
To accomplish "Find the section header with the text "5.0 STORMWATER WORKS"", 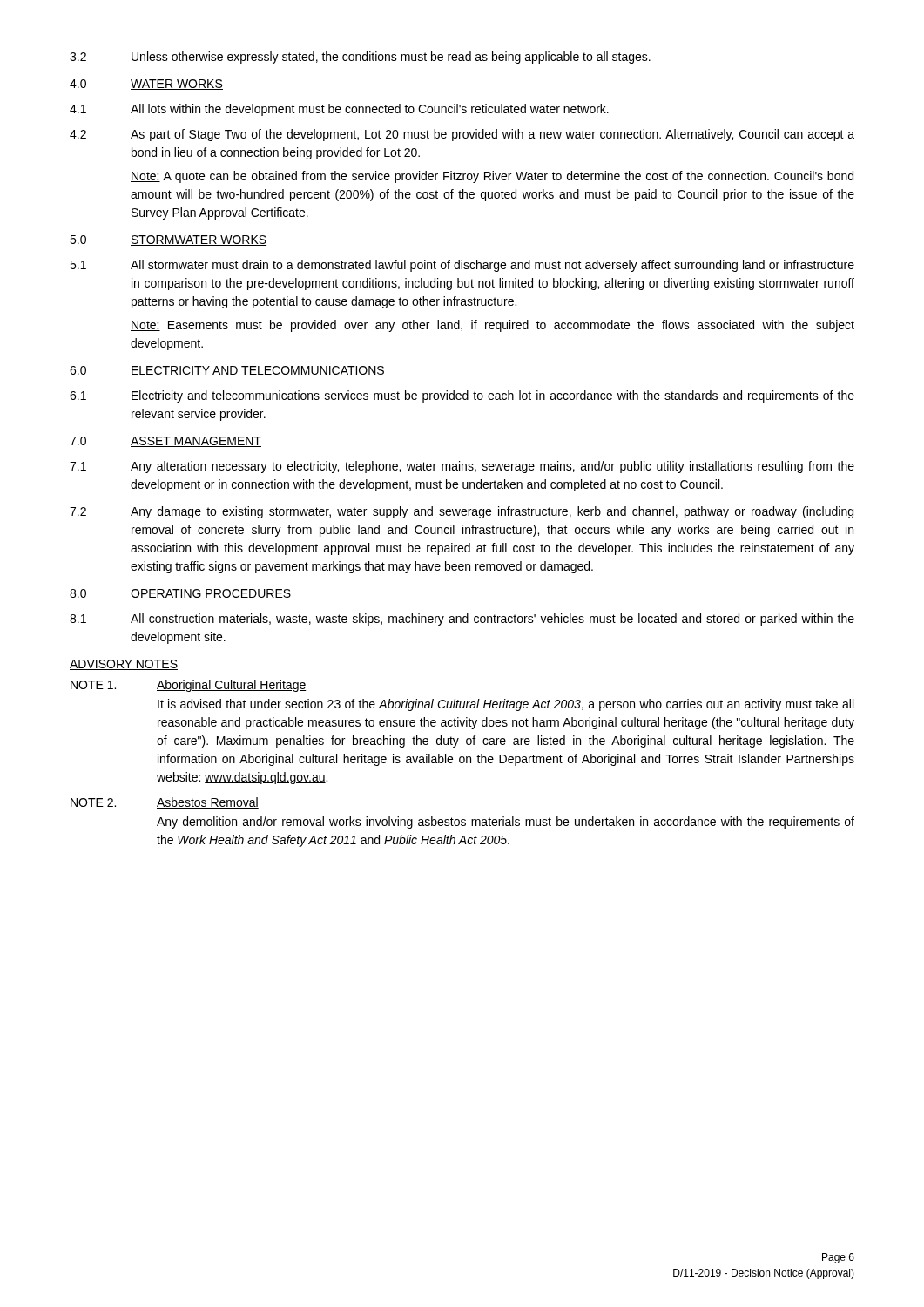I will pyautogui.click(x=168, y=240).
